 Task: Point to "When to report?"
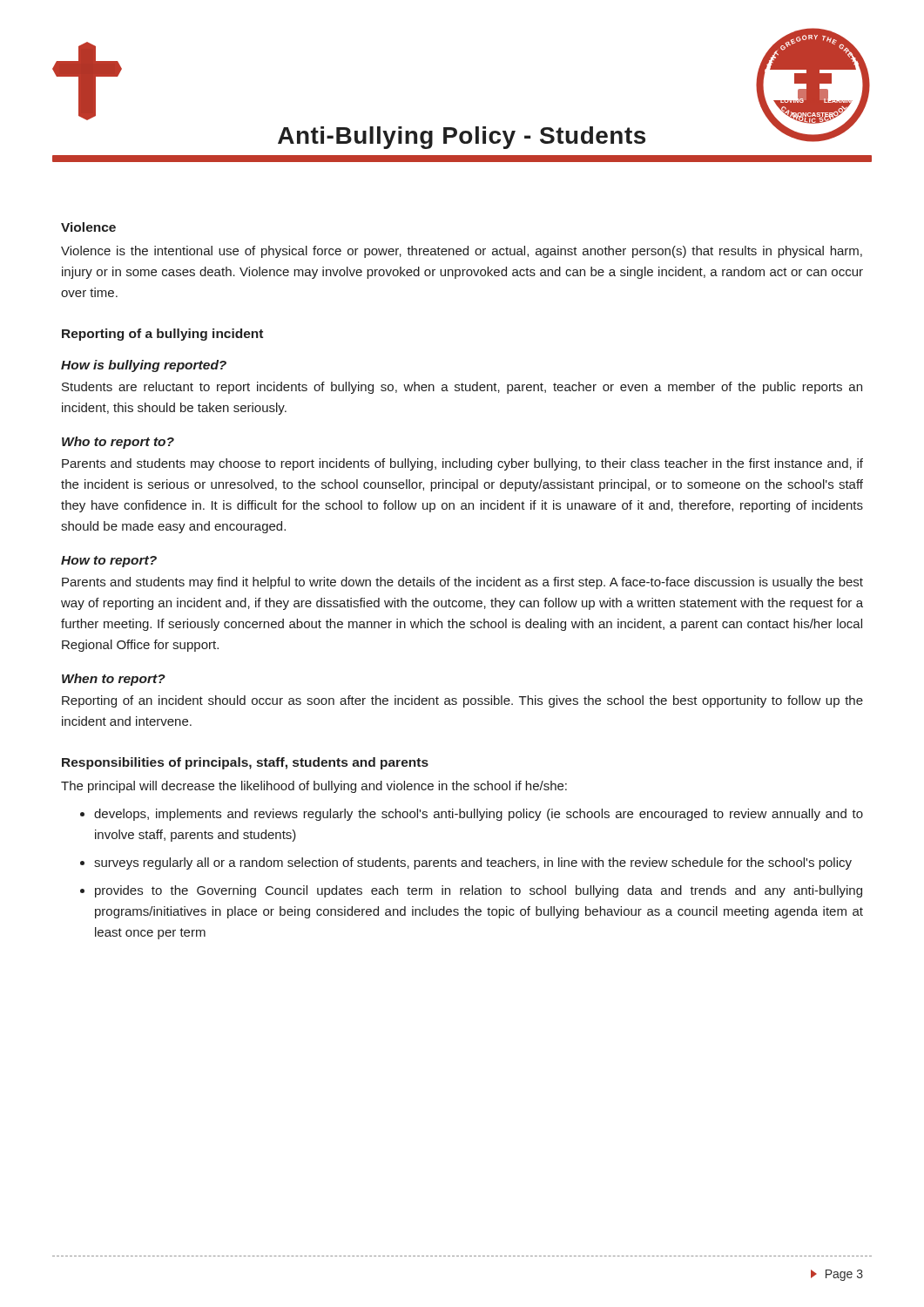point(113,678)
